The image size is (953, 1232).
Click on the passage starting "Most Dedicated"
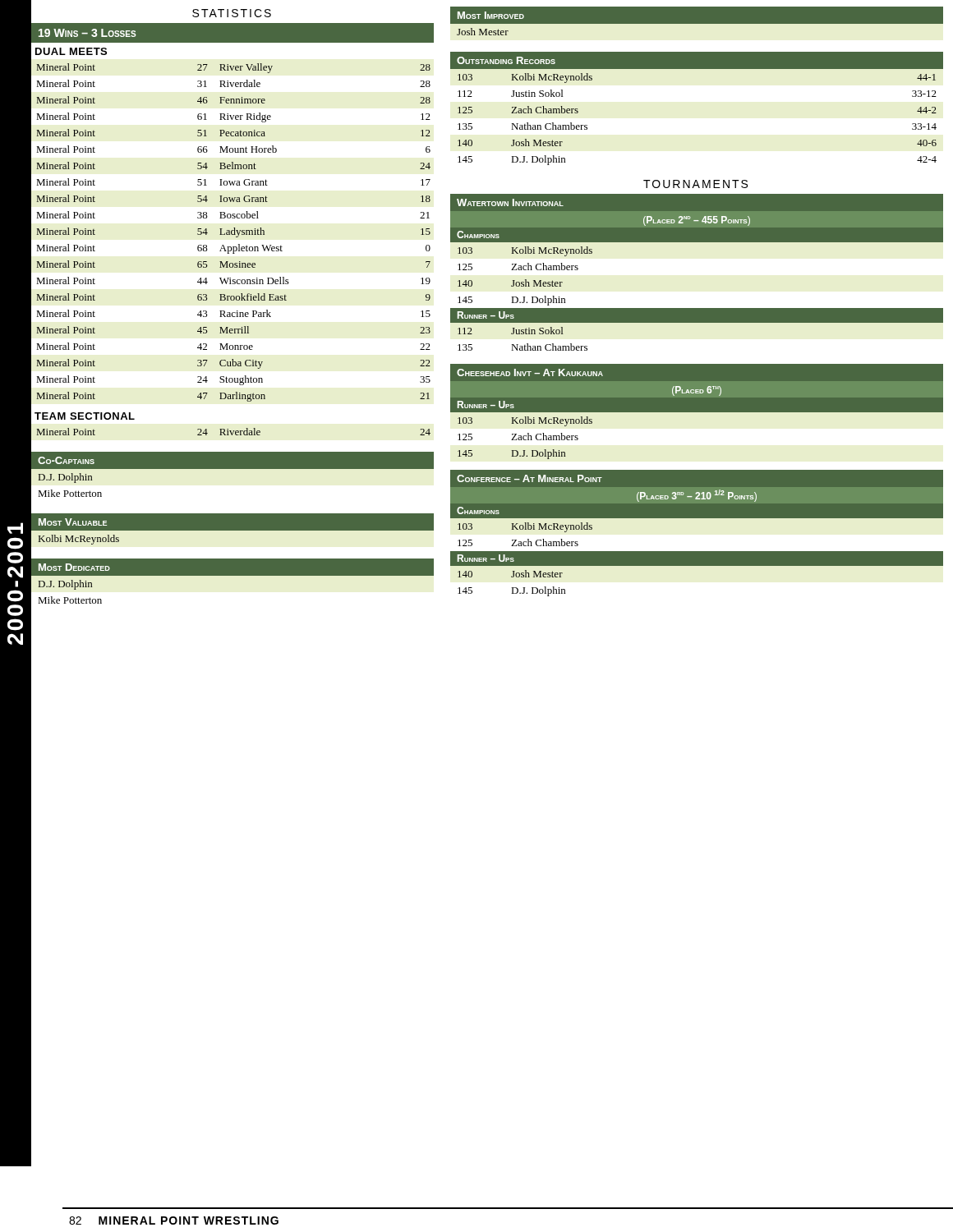[74, 567]
